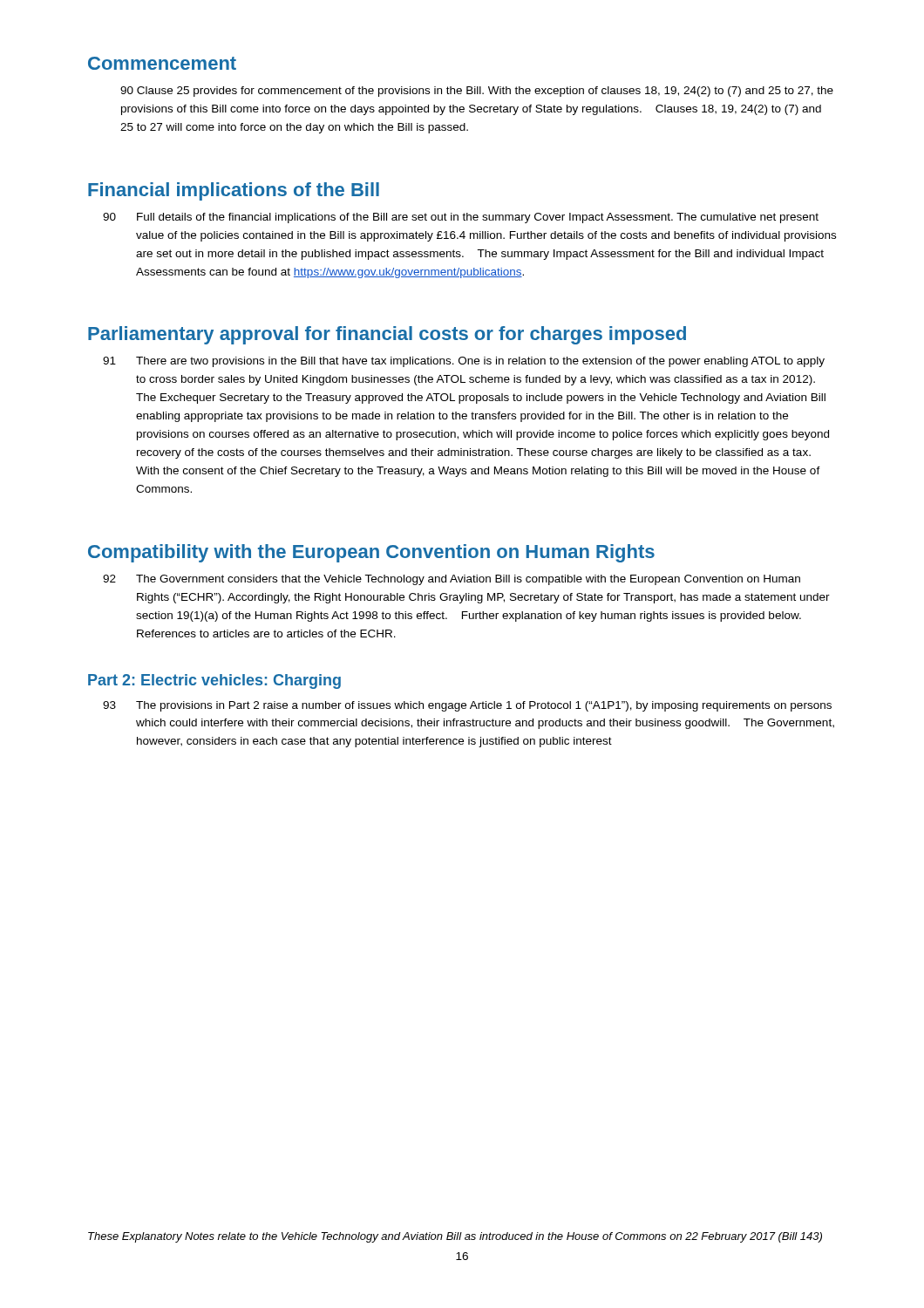924x1308 pixels.
Task: Locate the text block that reads "92 The Government considers that the"
Action: 470,607
